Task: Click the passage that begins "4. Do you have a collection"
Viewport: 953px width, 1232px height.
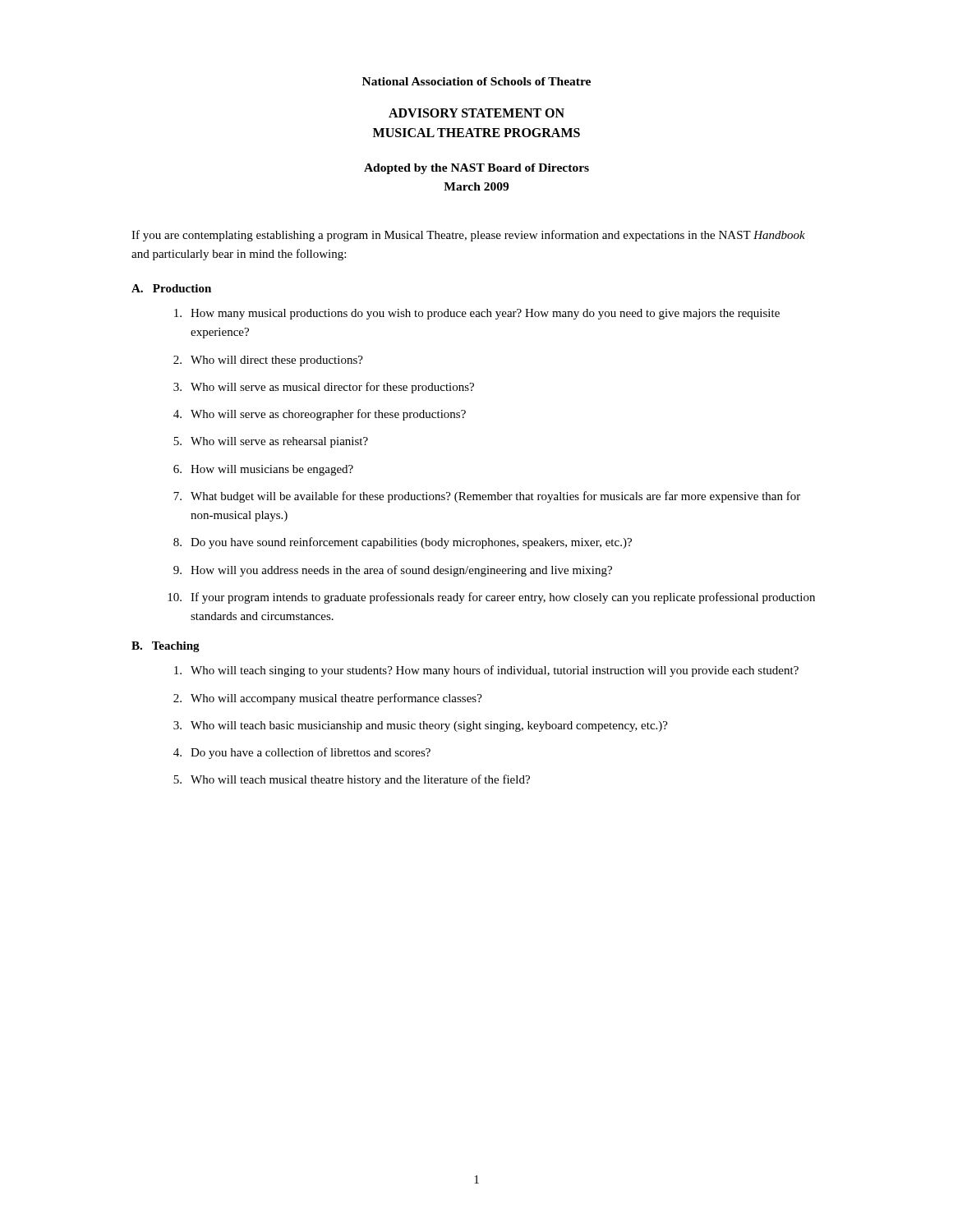Action: coord(302,753)
